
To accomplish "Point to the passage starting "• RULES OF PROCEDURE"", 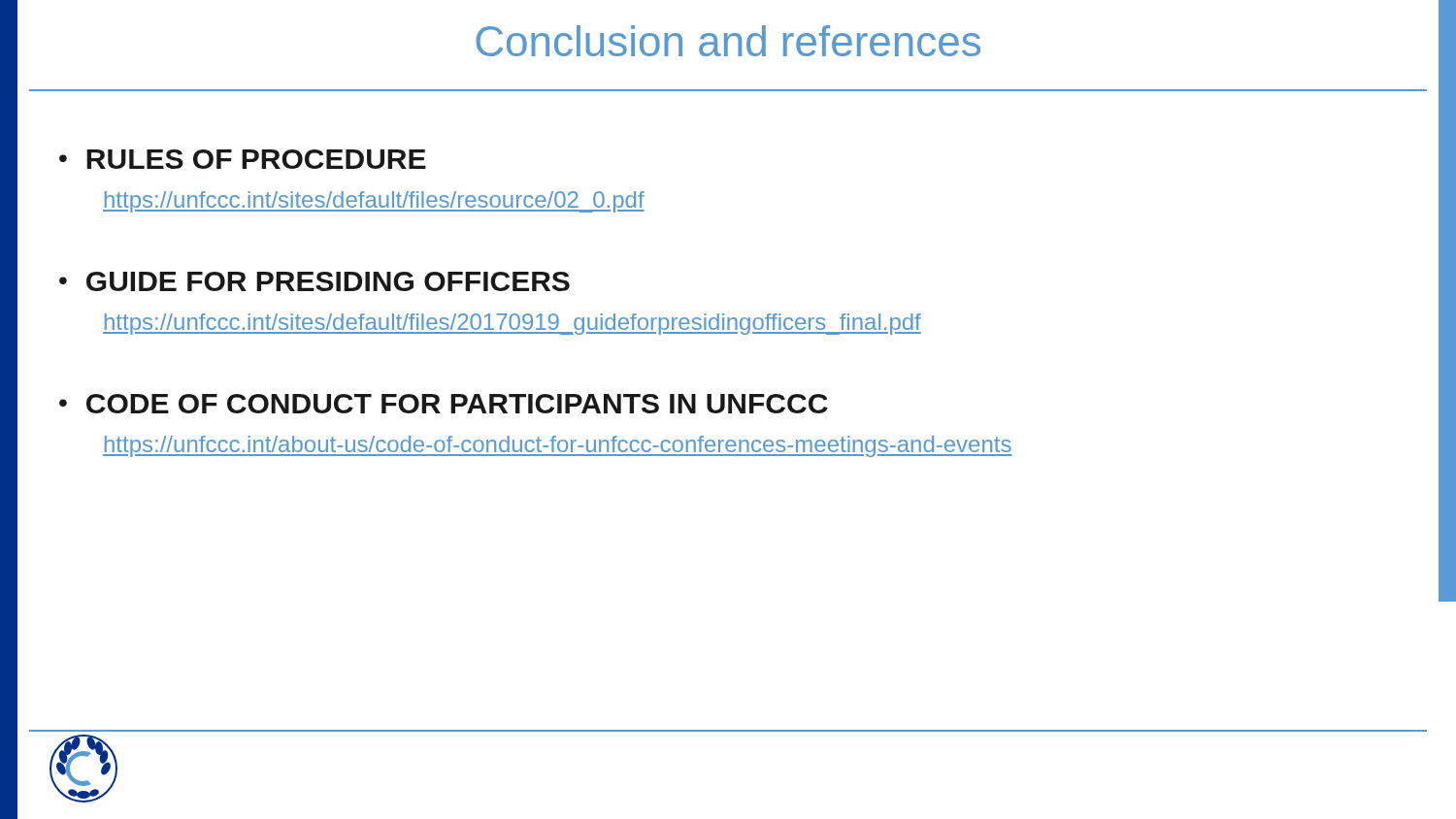I will (x=242, y=159).
